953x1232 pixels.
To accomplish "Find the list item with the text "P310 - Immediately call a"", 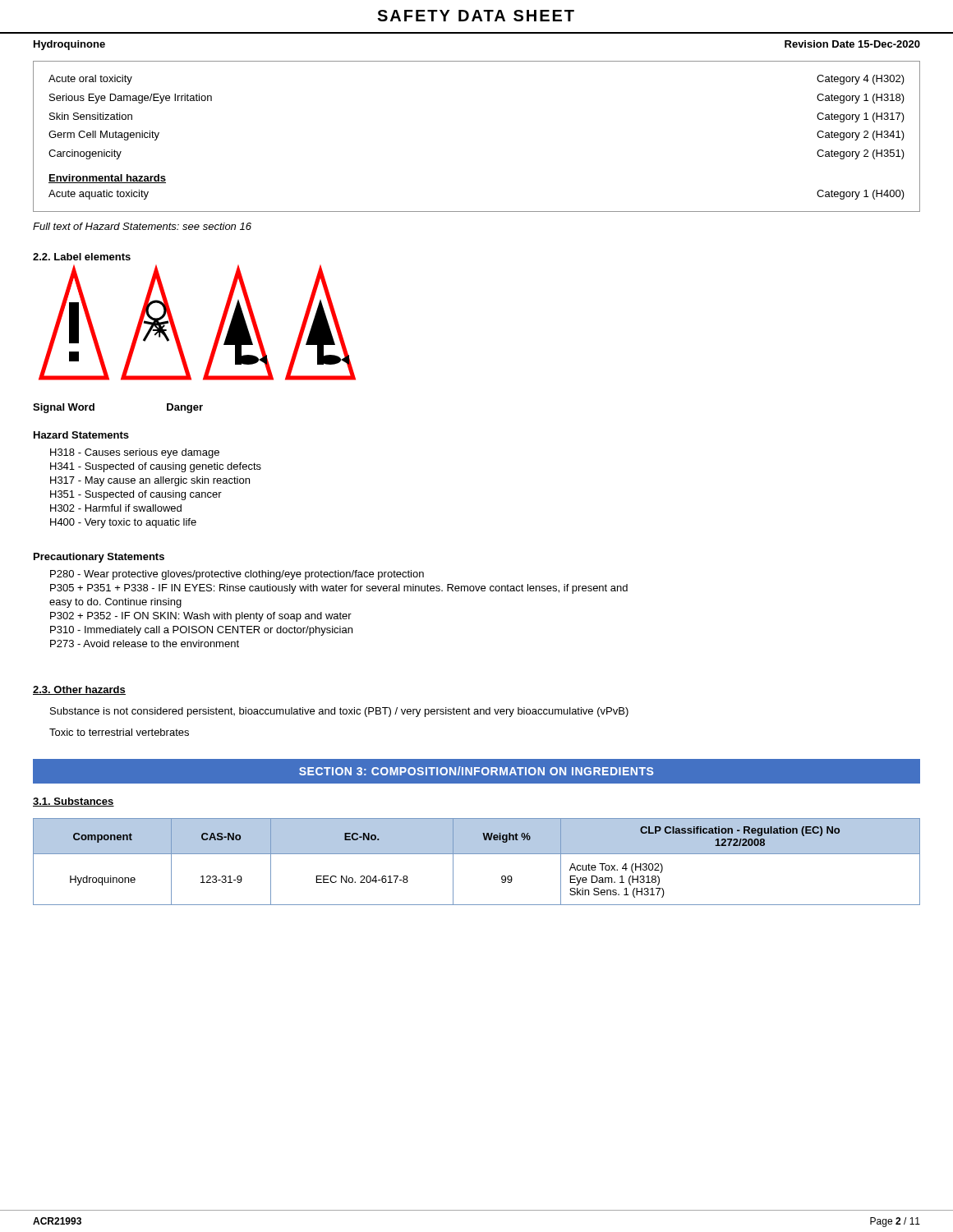I will coord(201,630).
